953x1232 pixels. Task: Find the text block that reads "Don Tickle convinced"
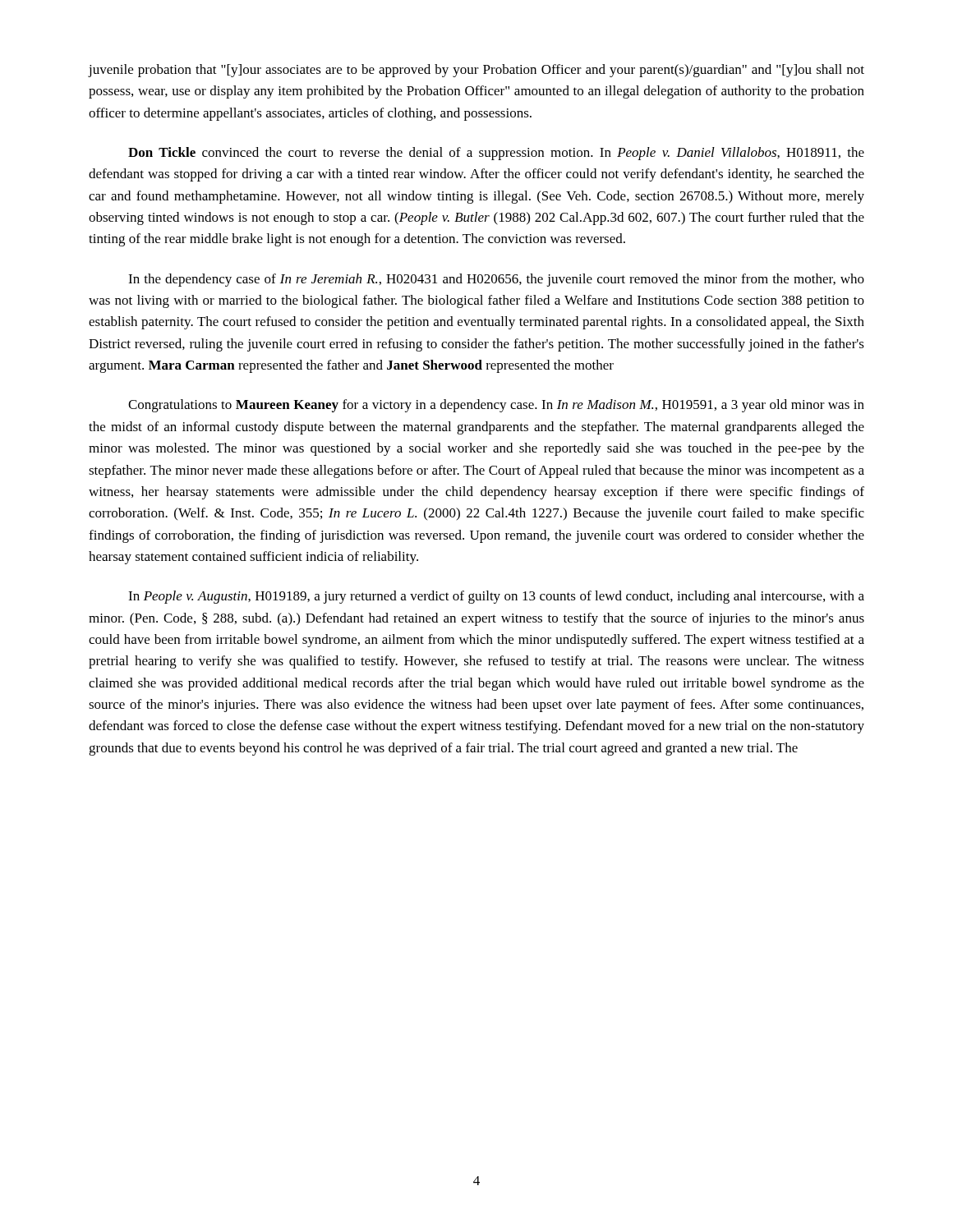(476, 196)
